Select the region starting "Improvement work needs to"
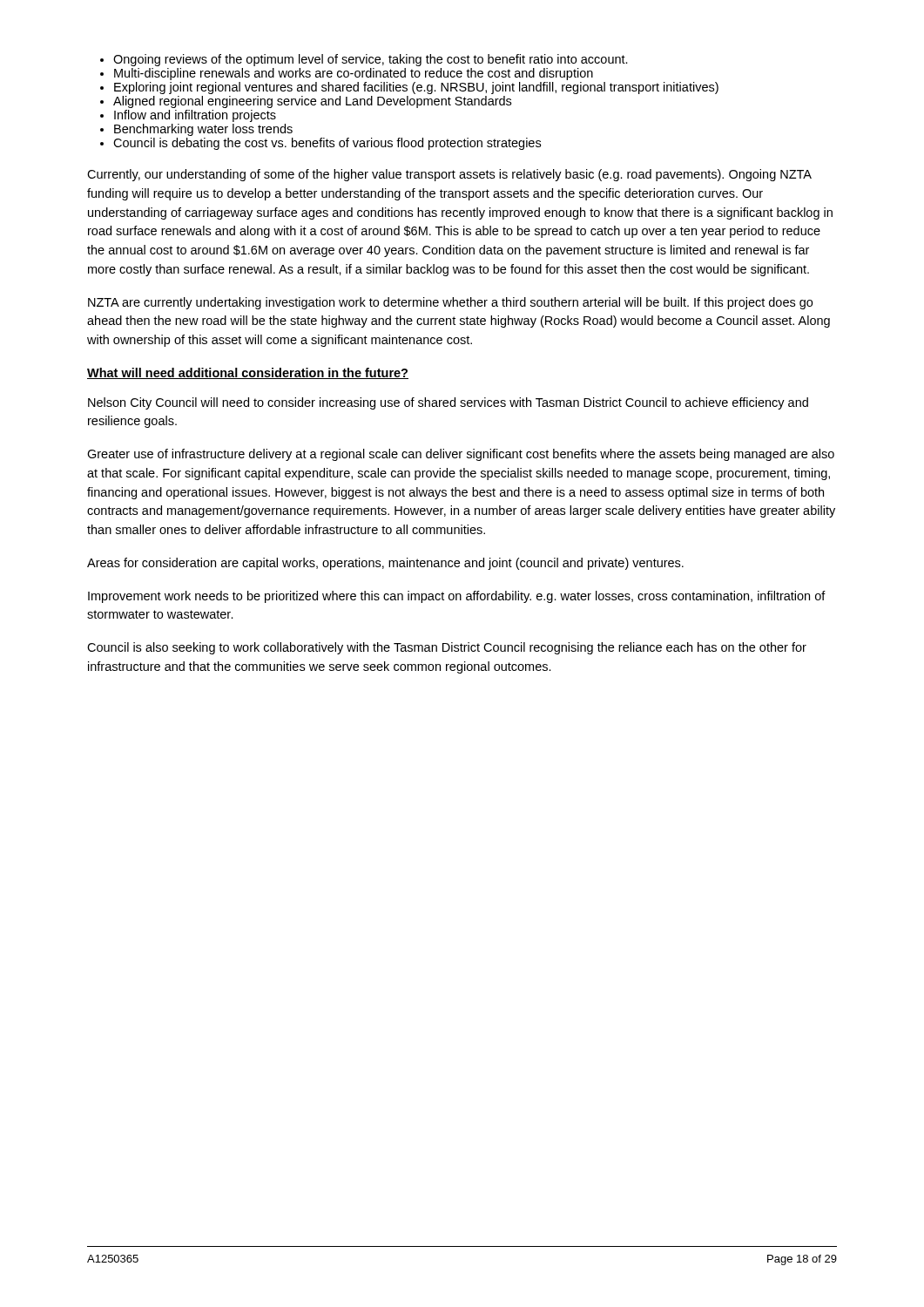 462,606
